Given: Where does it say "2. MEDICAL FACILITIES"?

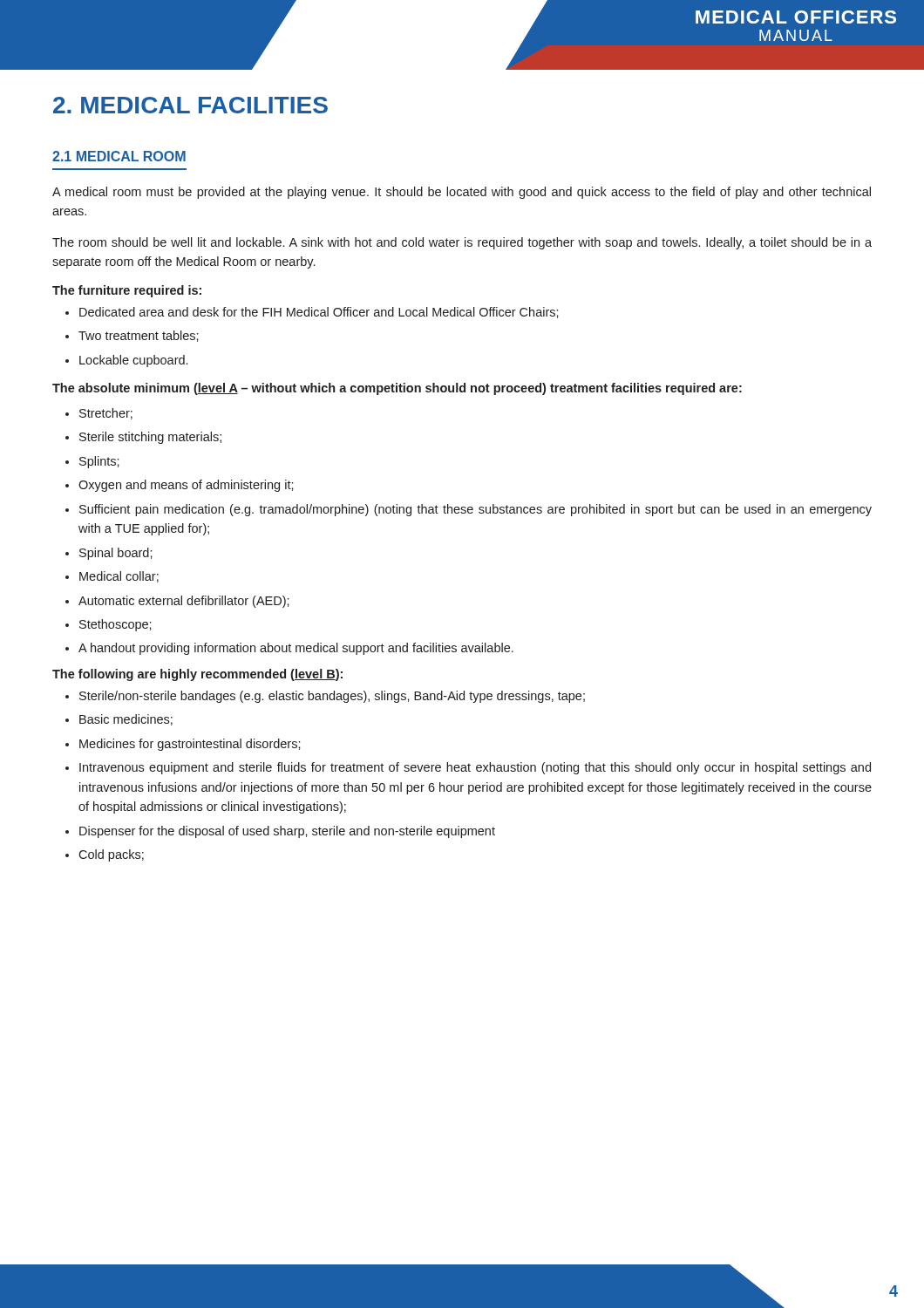Looking at the screenshot, I should point(190,105).
